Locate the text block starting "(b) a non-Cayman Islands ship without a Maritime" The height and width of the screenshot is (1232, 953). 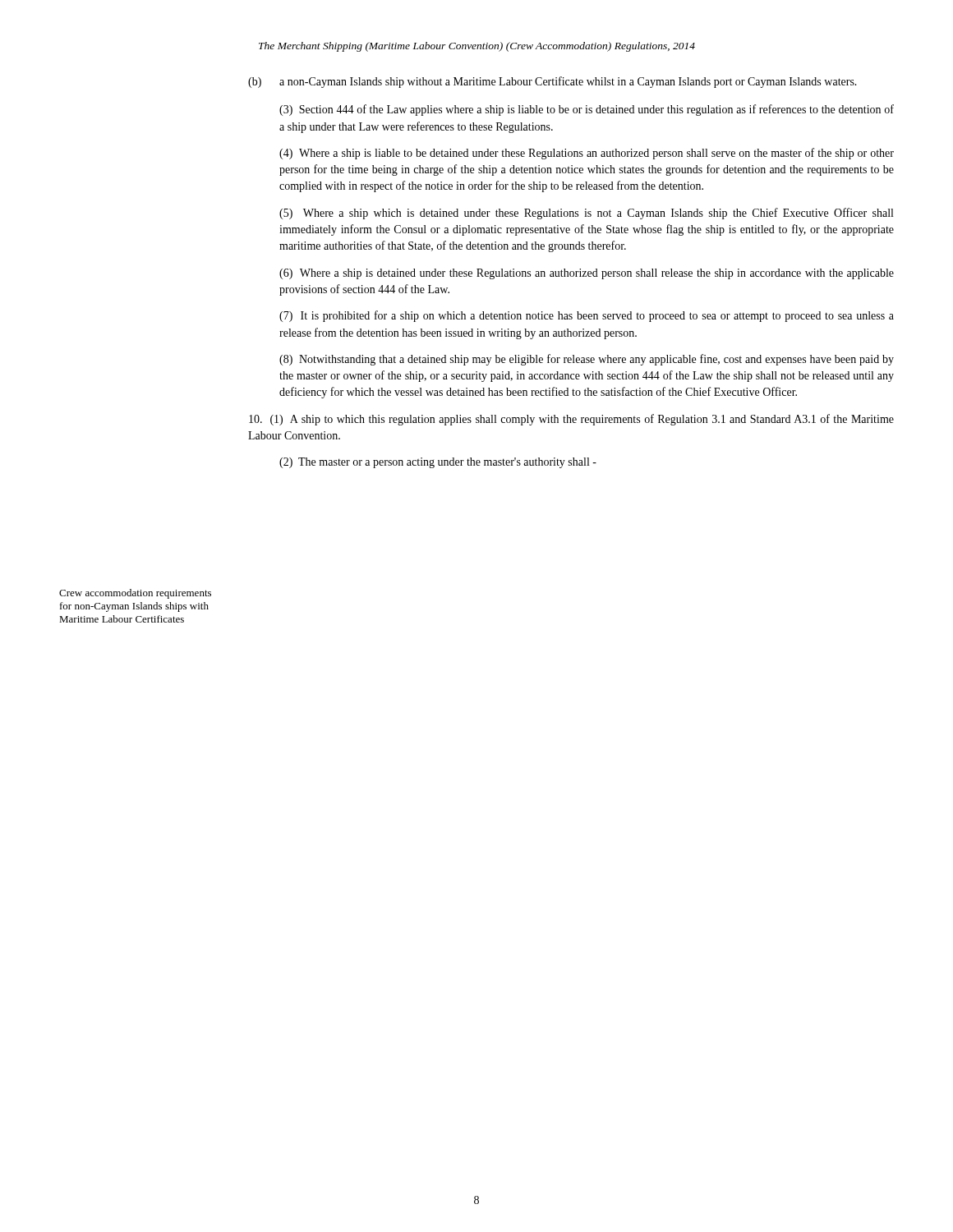553,82
